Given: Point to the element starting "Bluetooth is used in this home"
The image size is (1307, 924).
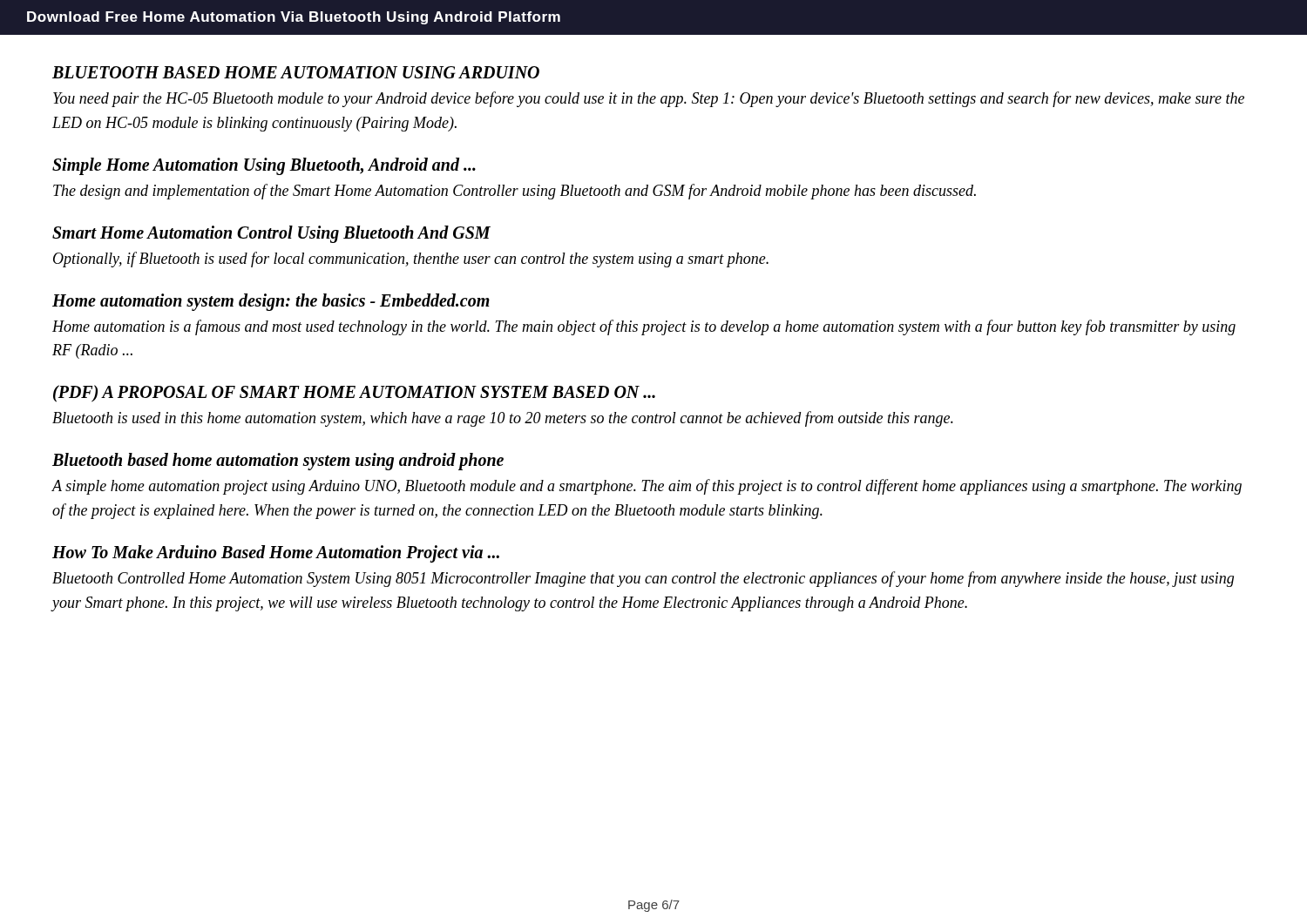Looking at the screenshot, I should point(503,418).
